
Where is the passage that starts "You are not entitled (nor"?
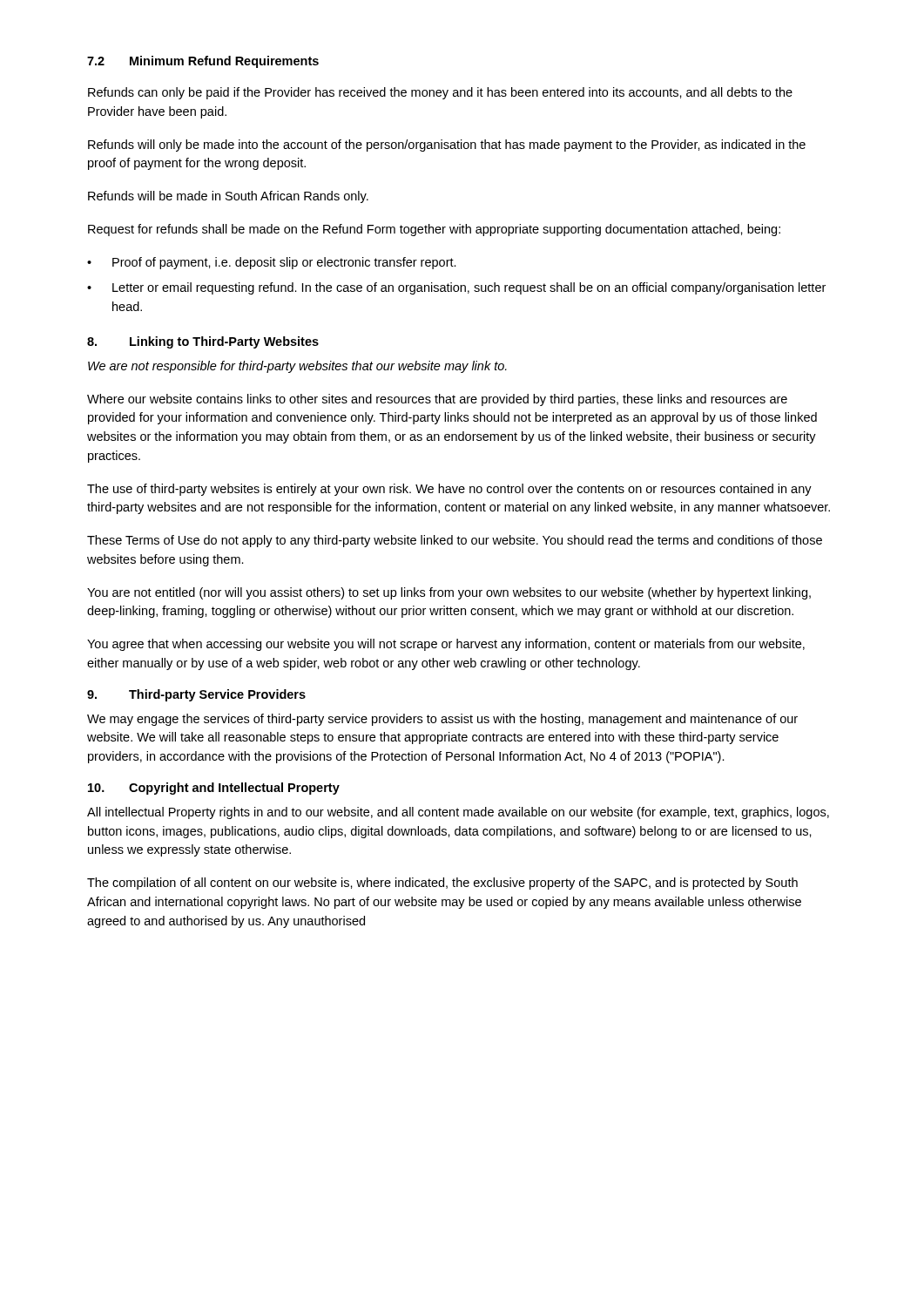(x=462, y=602)
